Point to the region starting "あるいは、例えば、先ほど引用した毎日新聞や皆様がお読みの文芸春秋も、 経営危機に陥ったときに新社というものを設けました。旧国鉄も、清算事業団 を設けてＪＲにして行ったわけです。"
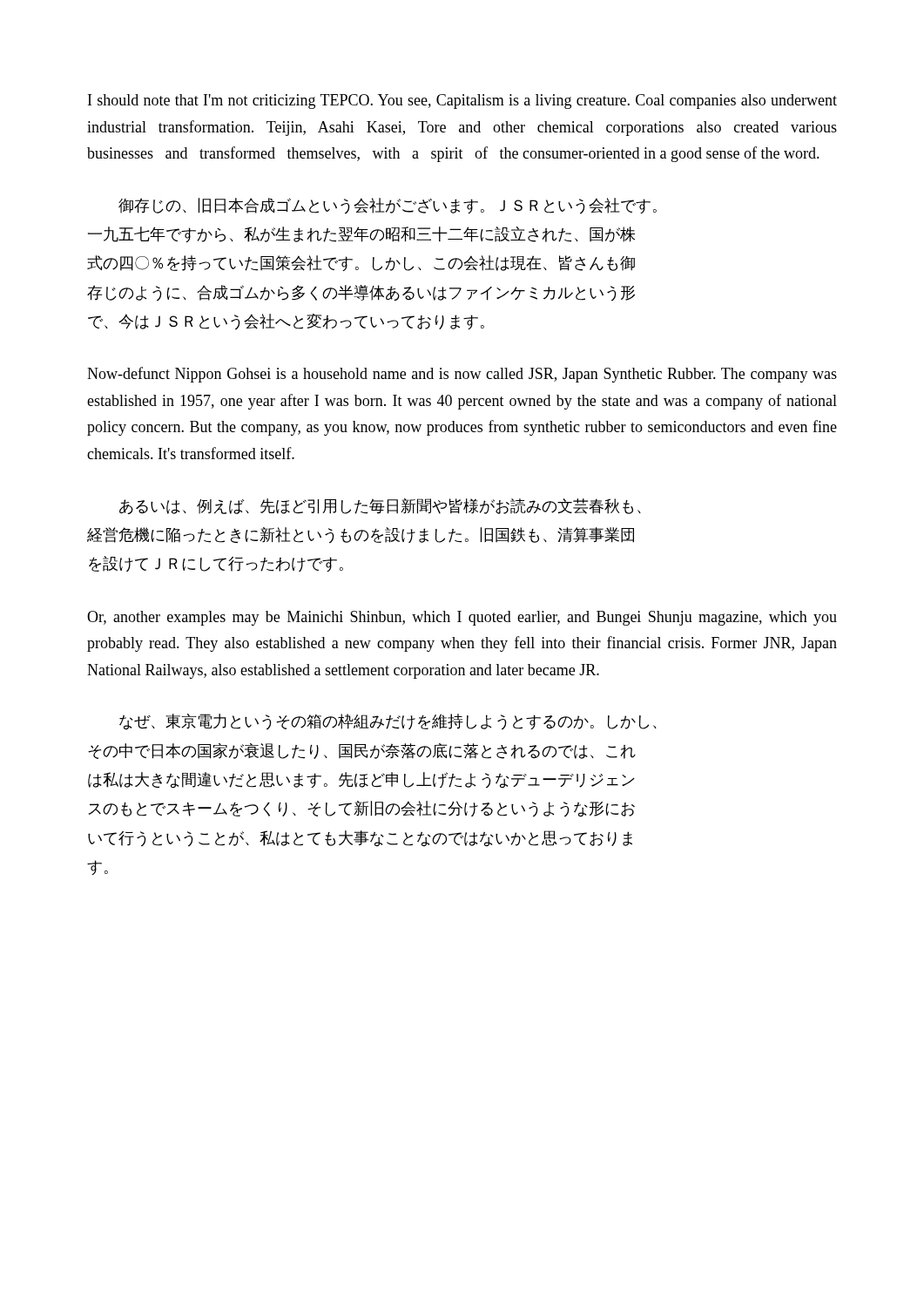This screenshot has height=1307, width=924. 369,535
